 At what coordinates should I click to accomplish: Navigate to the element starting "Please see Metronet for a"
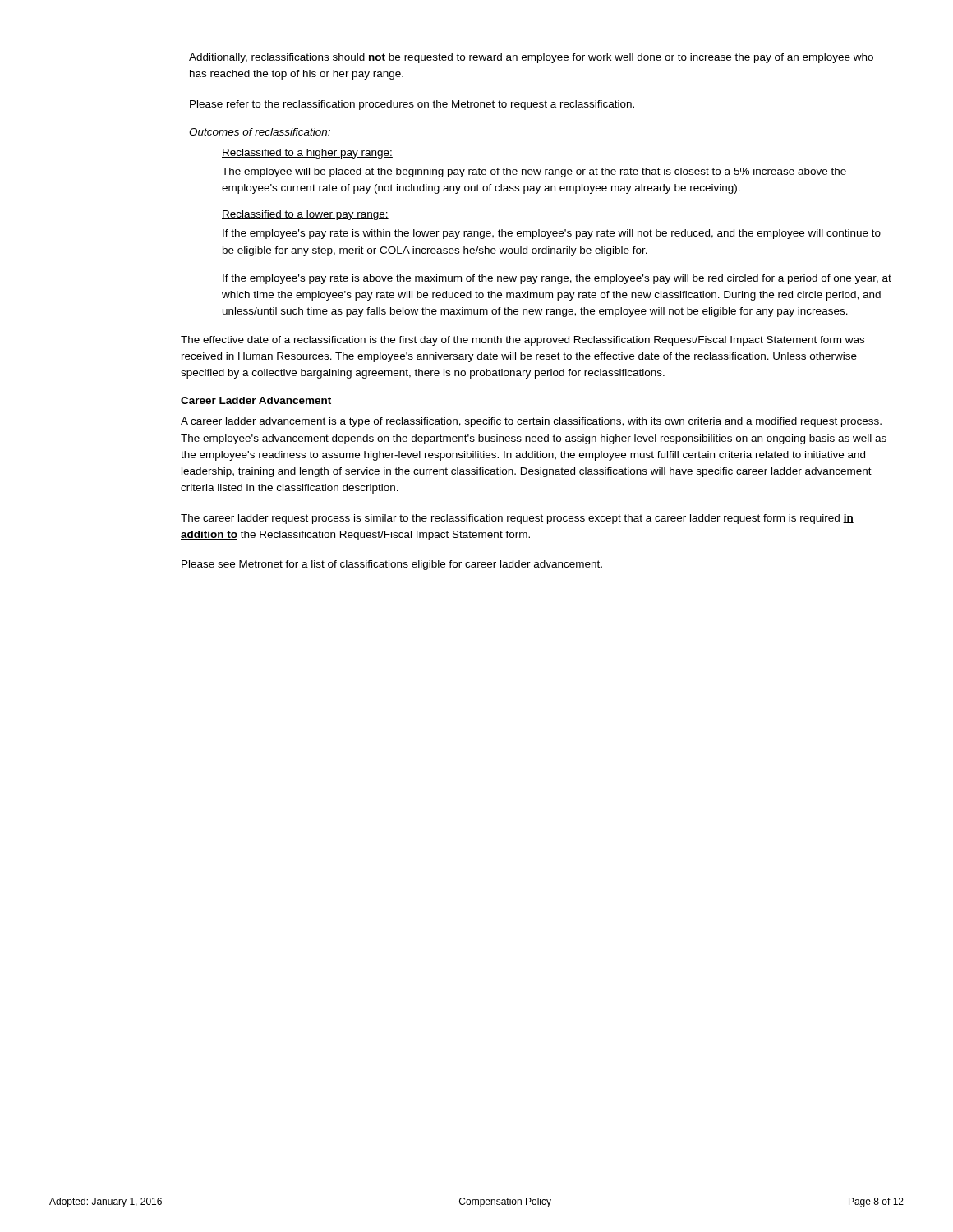(x=392, y=564)
